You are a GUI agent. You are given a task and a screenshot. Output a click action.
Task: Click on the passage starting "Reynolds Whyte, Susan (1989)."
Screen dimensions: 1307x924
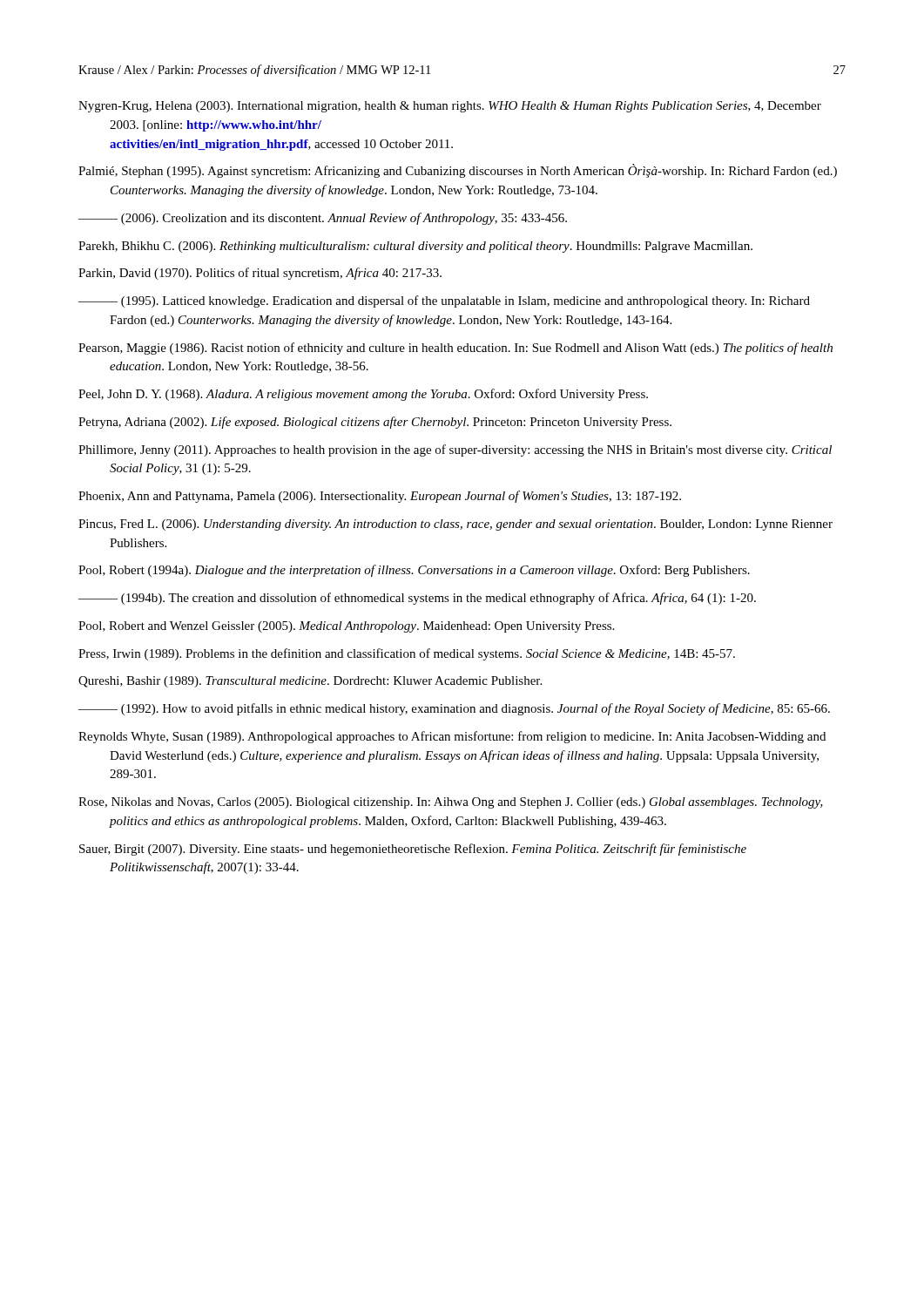tap(452, 755)
